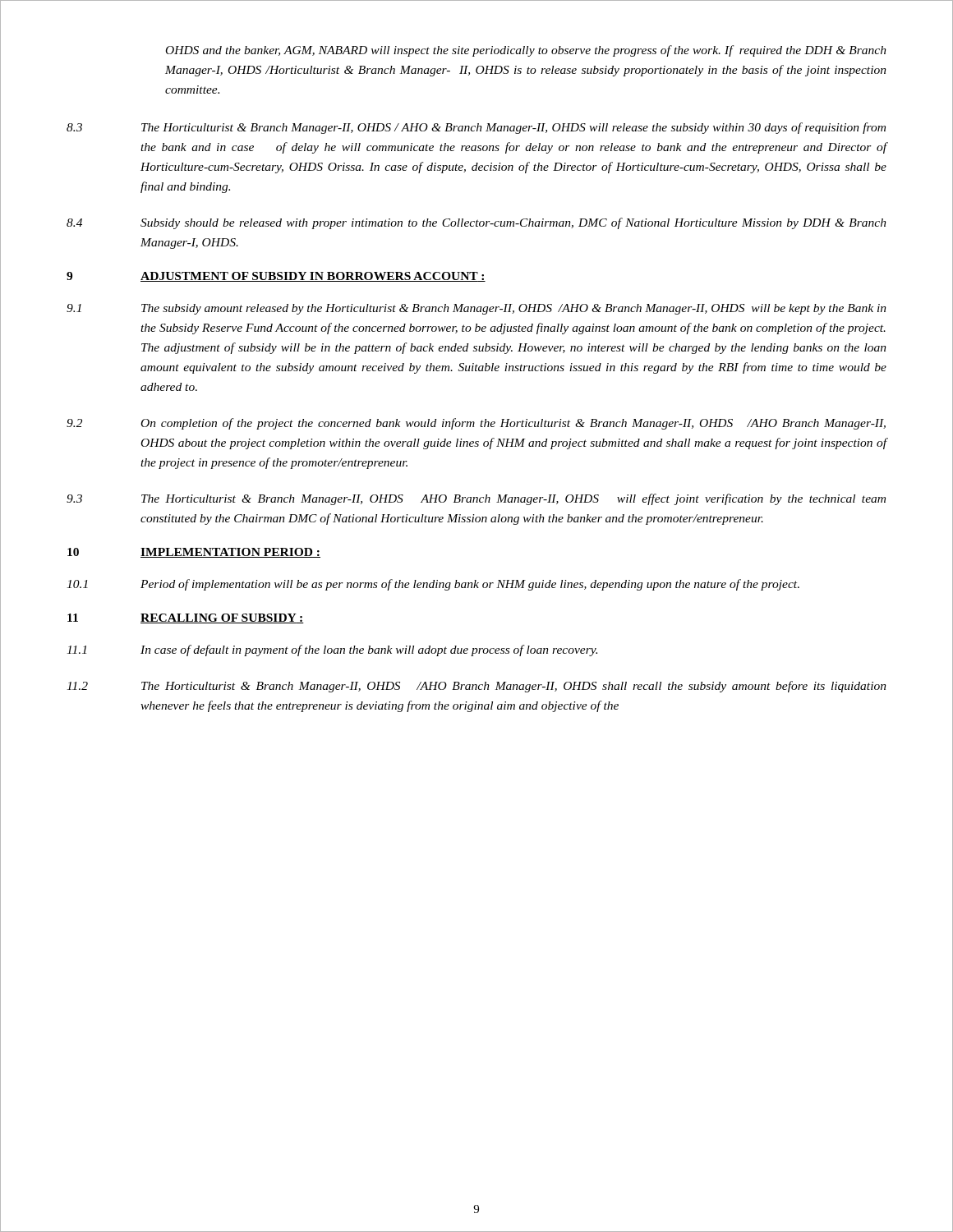Locate the passage starting "9.2 On completion of the"

click(476, 443)
